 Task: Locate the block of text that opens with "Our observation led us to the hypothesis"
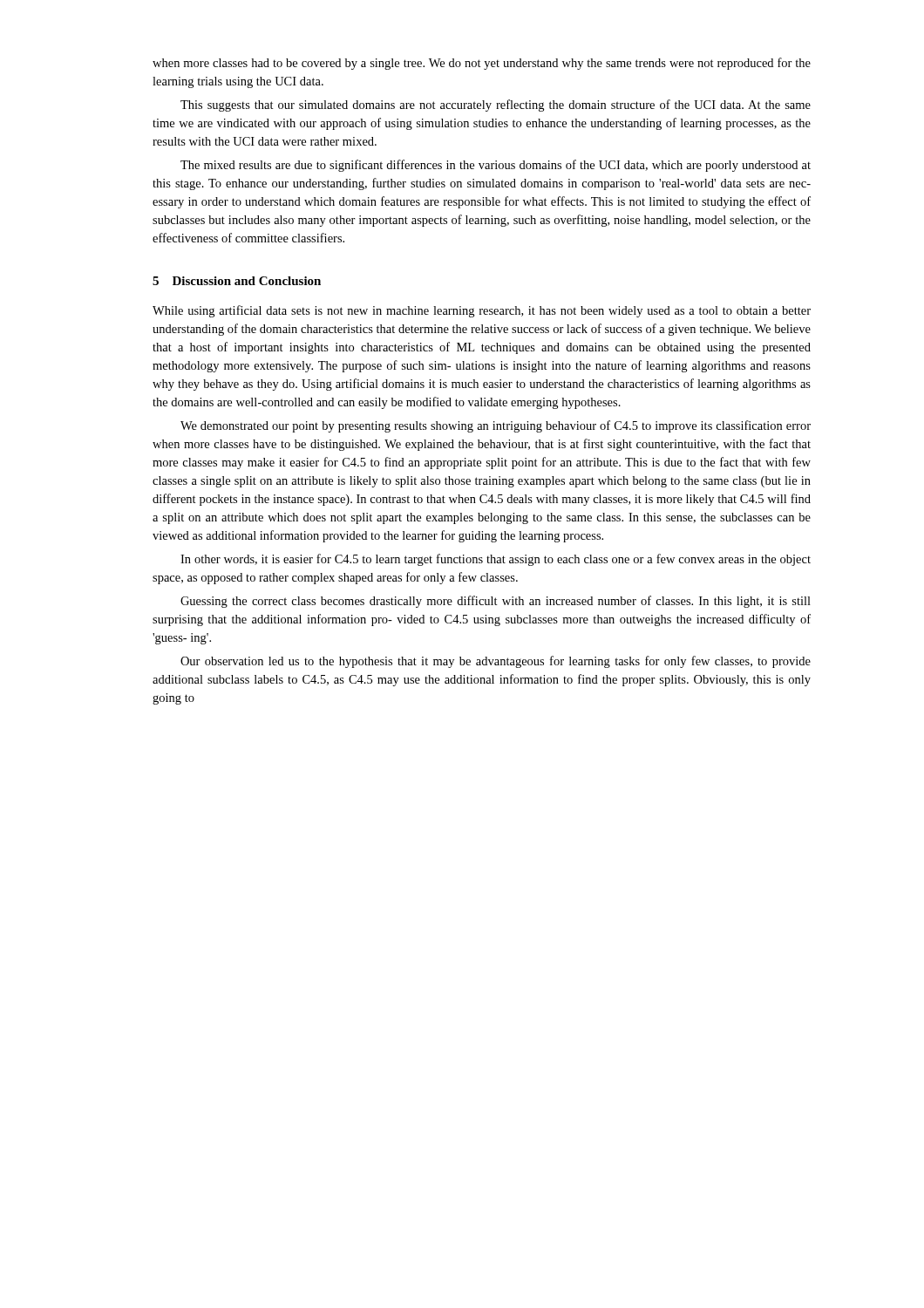482,680
